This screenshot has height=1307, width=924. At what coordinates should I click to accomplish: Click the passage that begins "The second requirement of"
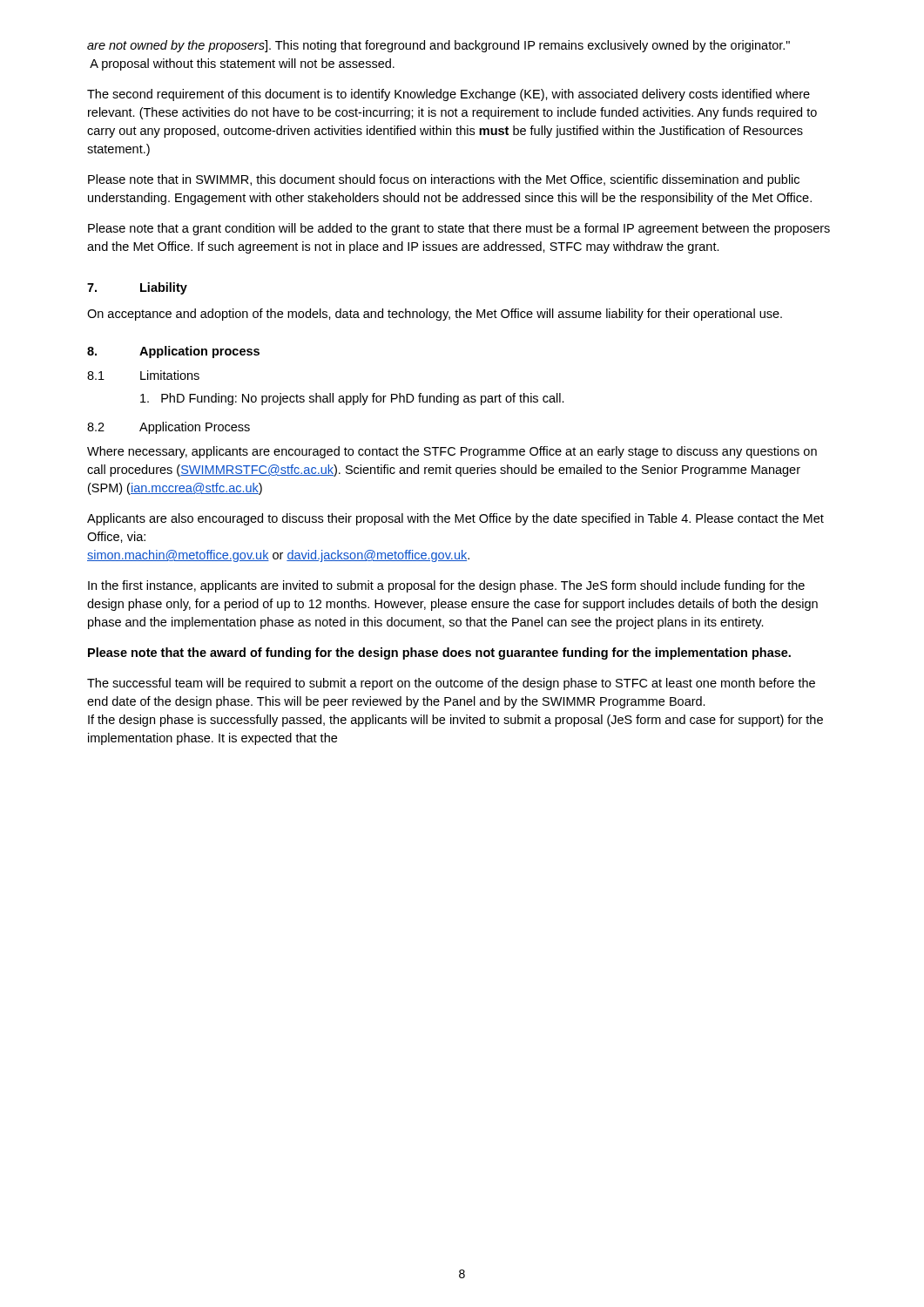(452, 122)
